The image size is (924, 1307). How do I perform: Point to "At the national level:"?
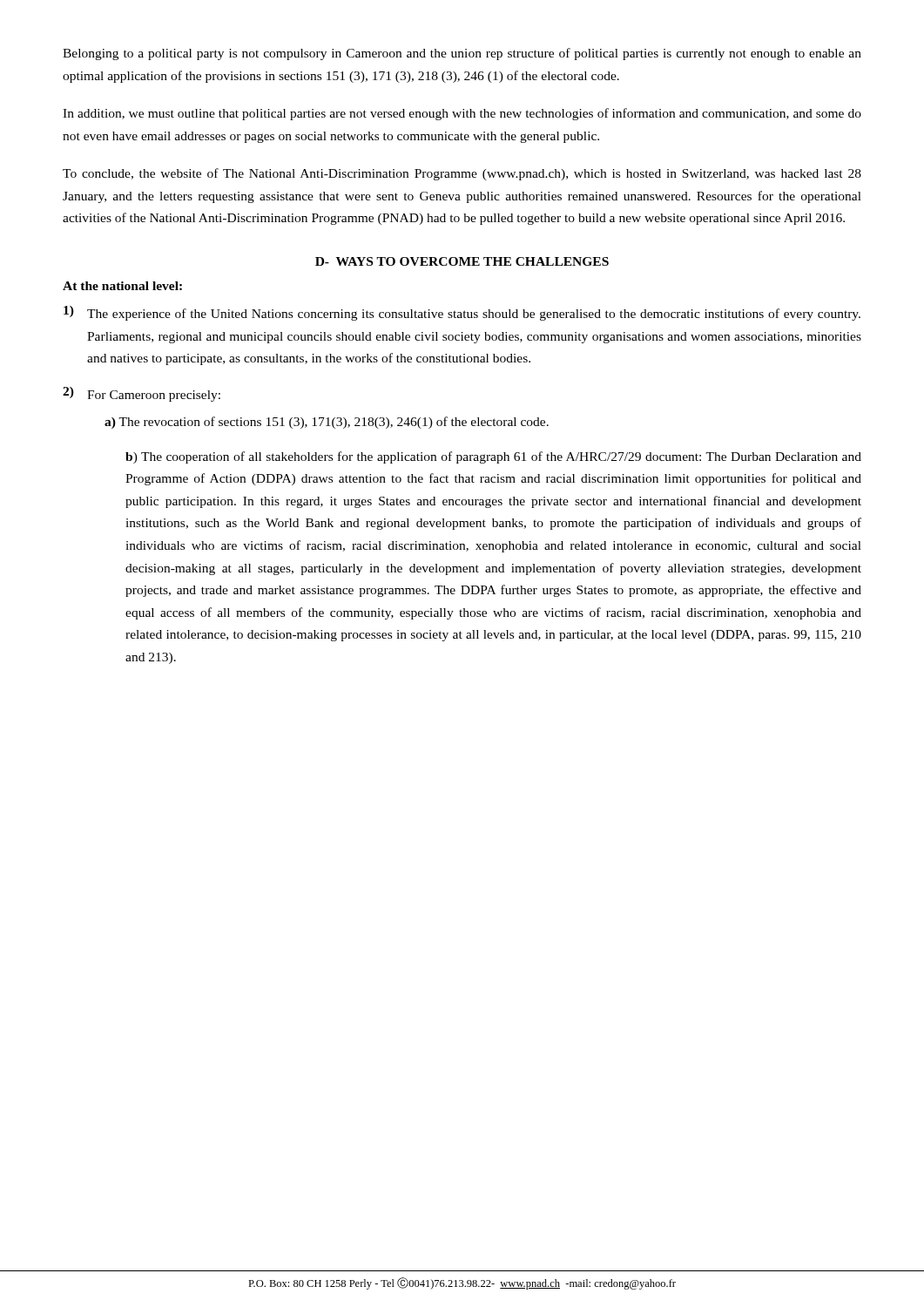[x=123, y=285]
